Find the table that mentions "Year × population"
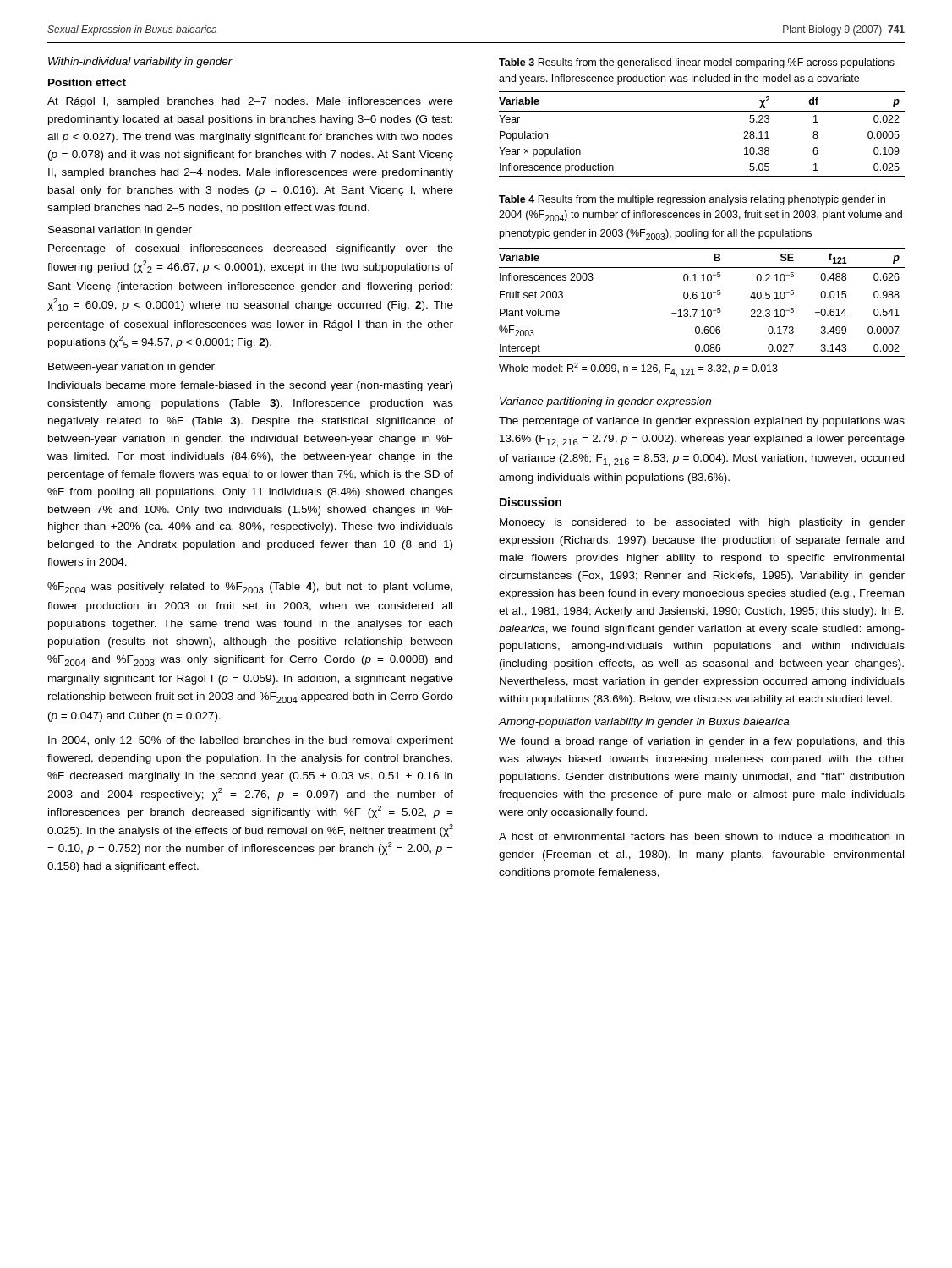This screenshot has height=1268, width=952. pyautogui.click(x=702, y=134)
